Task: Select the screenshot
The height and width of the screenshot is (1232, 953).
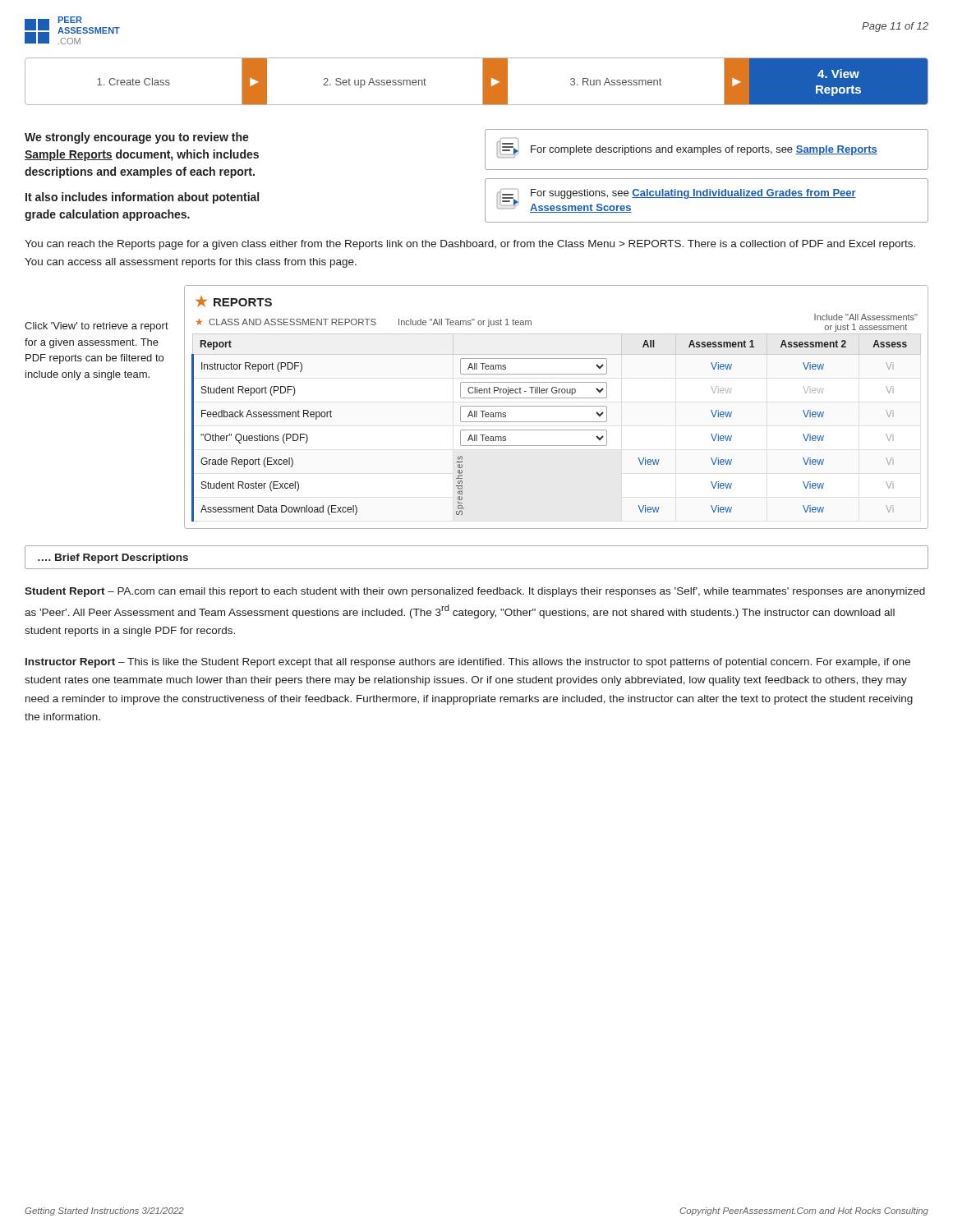Action: click(x=556, y=407)
